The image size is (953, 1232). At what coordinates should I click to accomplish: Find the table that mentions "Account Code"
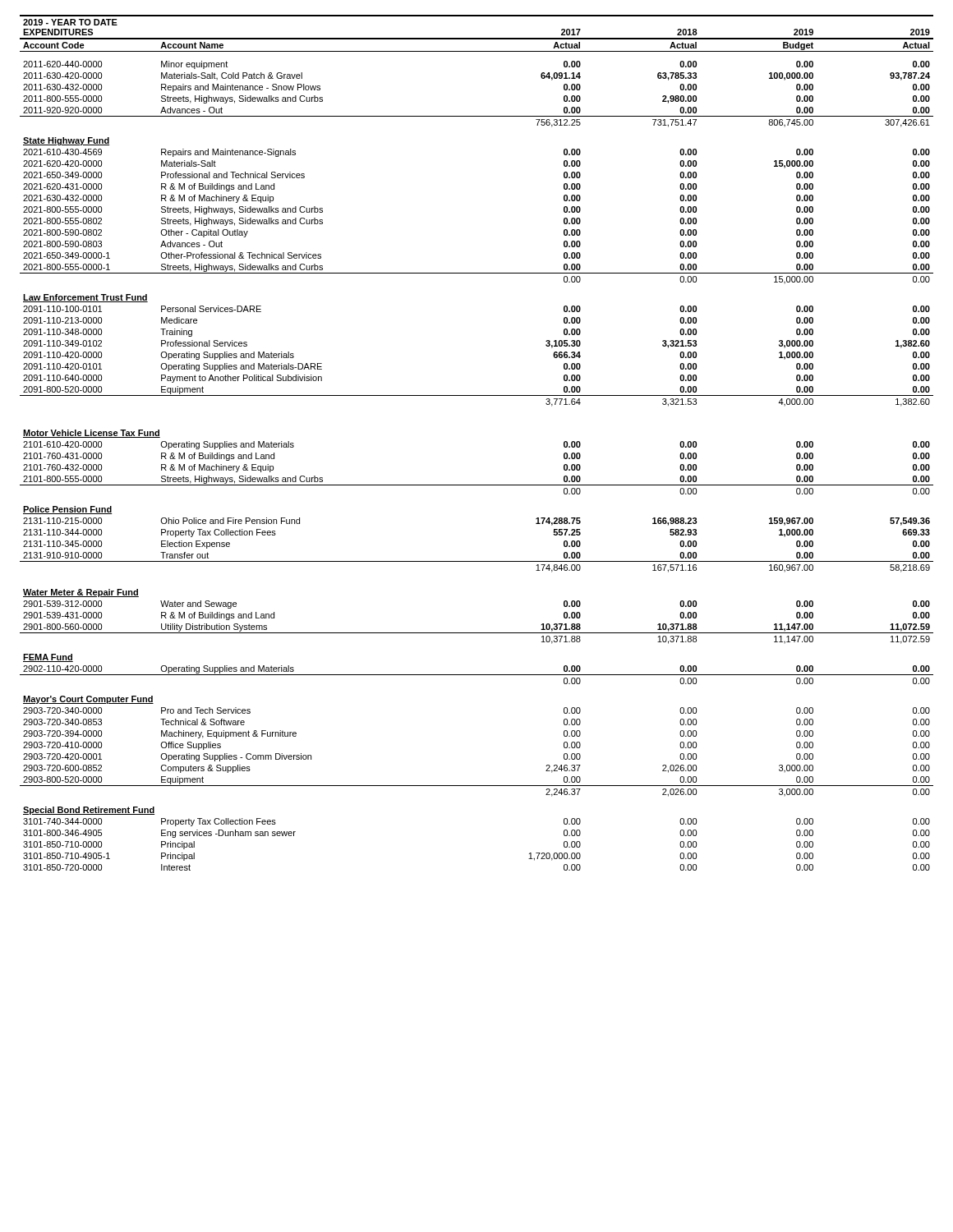point(88,45)
